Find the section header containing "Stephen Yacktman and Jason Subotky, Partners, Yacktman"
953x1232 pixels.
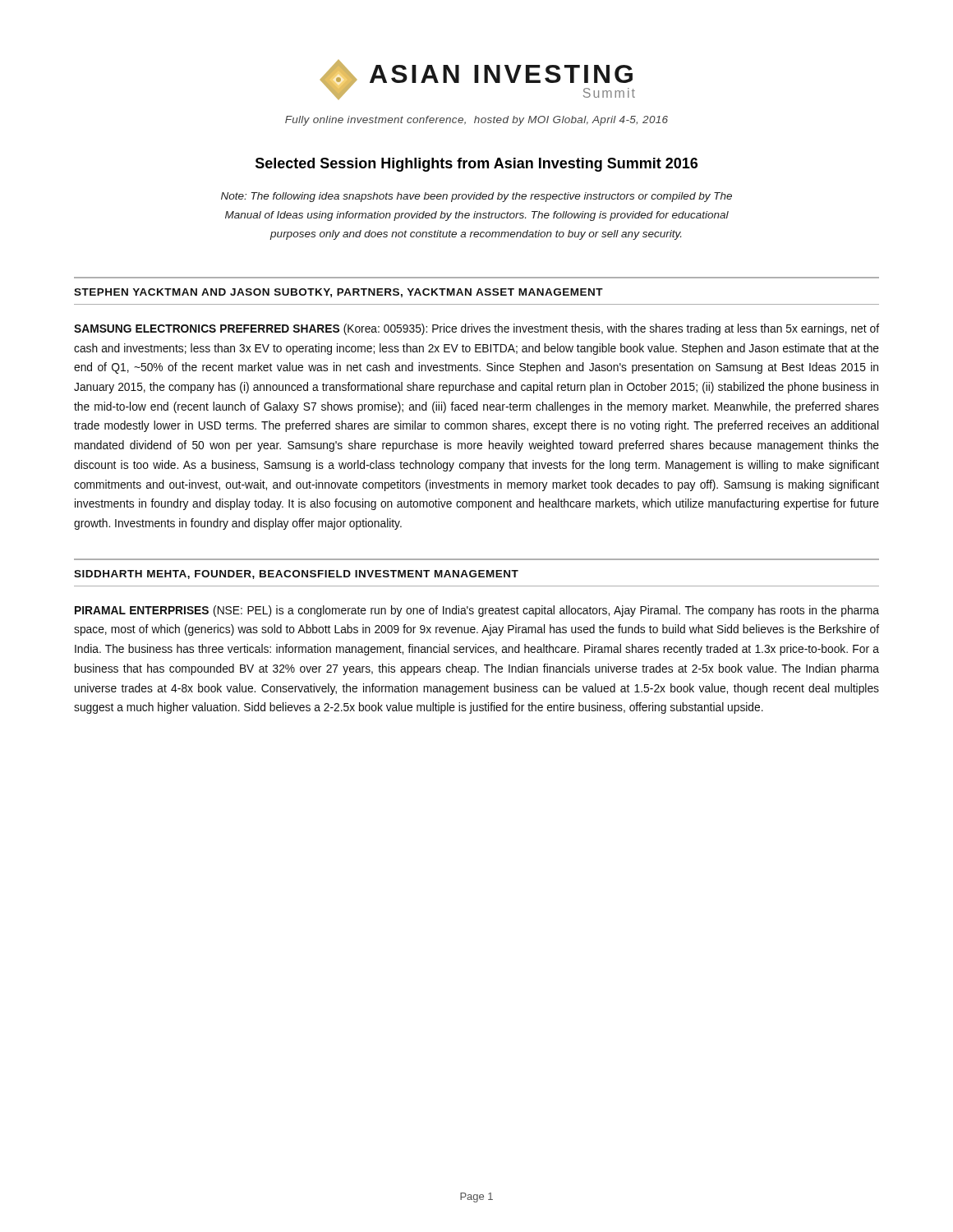(339, 292)
